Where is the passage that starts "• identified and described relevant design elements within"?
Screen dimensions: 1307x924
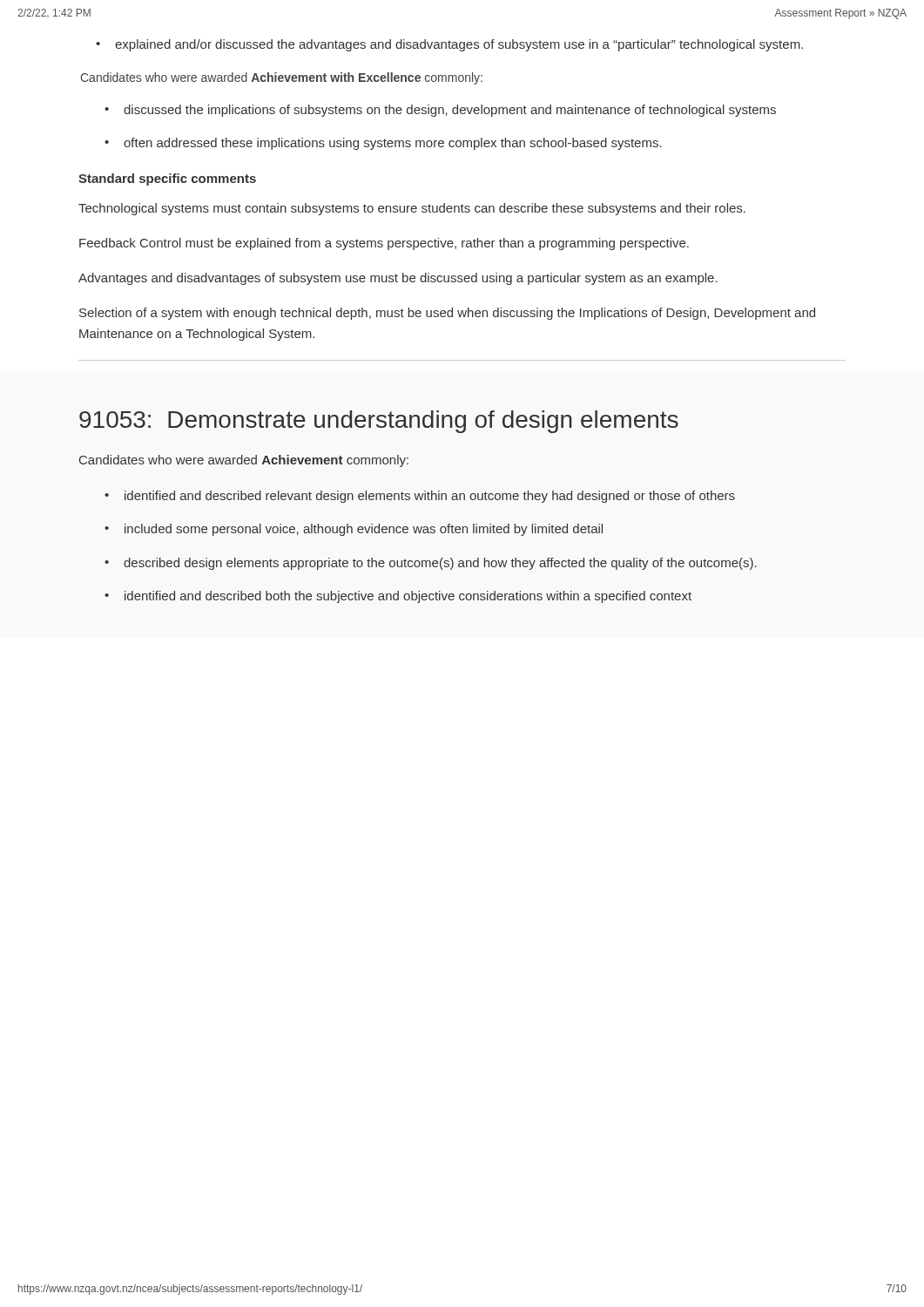(x=420, y=496)
